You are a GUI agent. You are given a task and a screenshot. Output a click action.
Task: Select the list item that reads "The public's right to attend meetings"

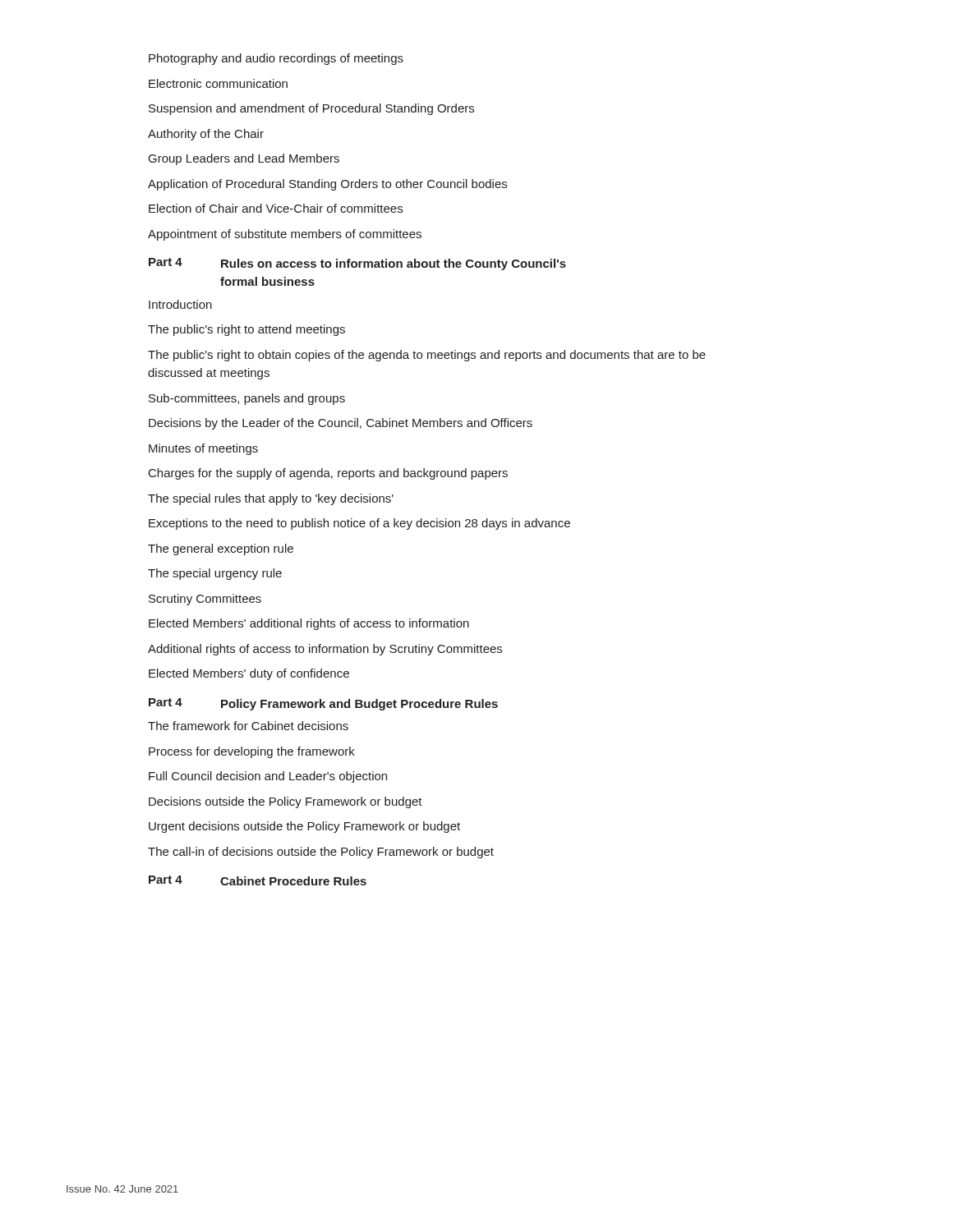pyautogui.click(x=246, y=330)
